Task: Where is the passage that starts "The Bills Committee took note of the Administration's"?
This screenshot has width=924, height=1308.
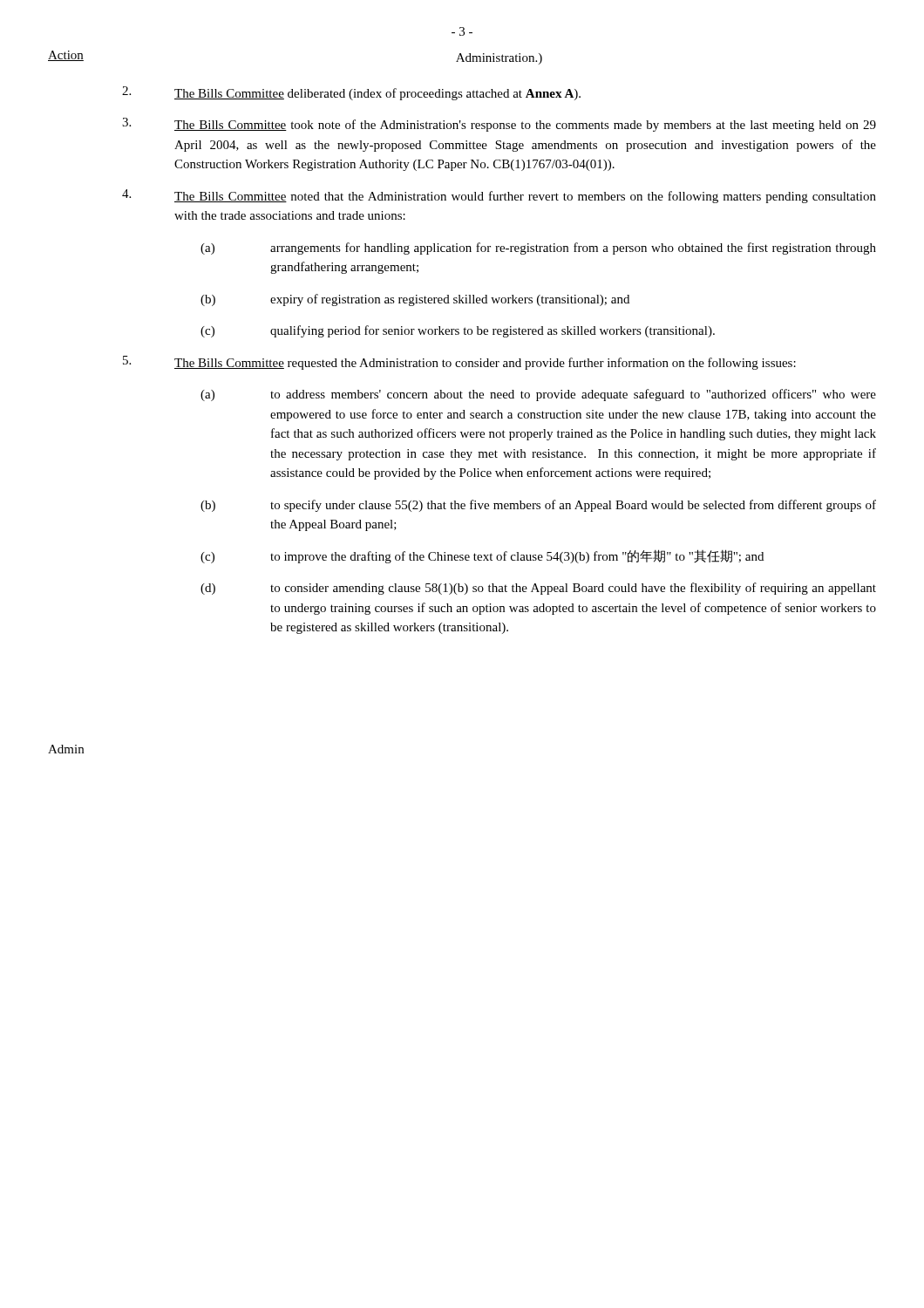Action: pos(499,145)
